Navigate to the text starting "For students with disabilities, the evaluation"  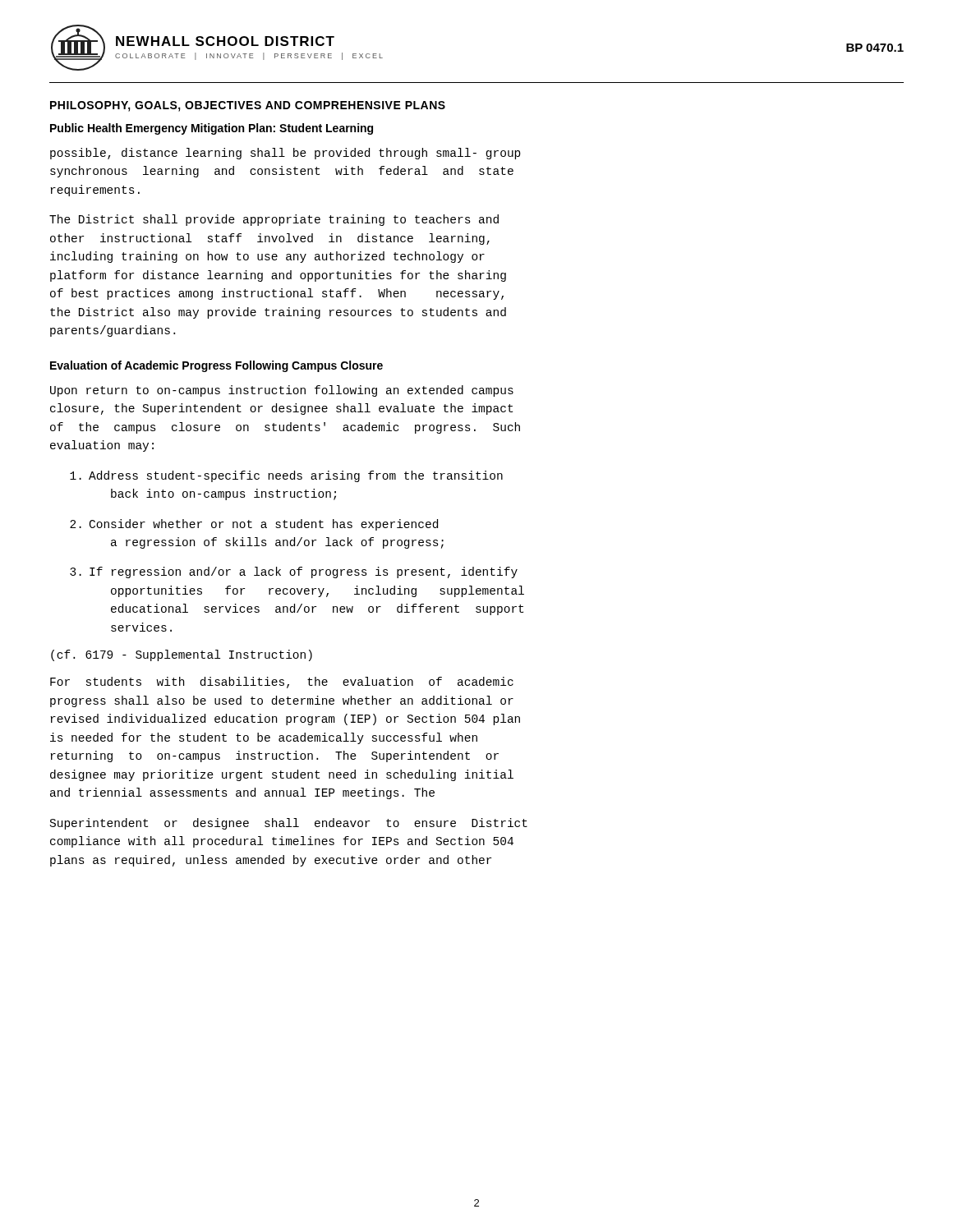click(x=285, y=738)
